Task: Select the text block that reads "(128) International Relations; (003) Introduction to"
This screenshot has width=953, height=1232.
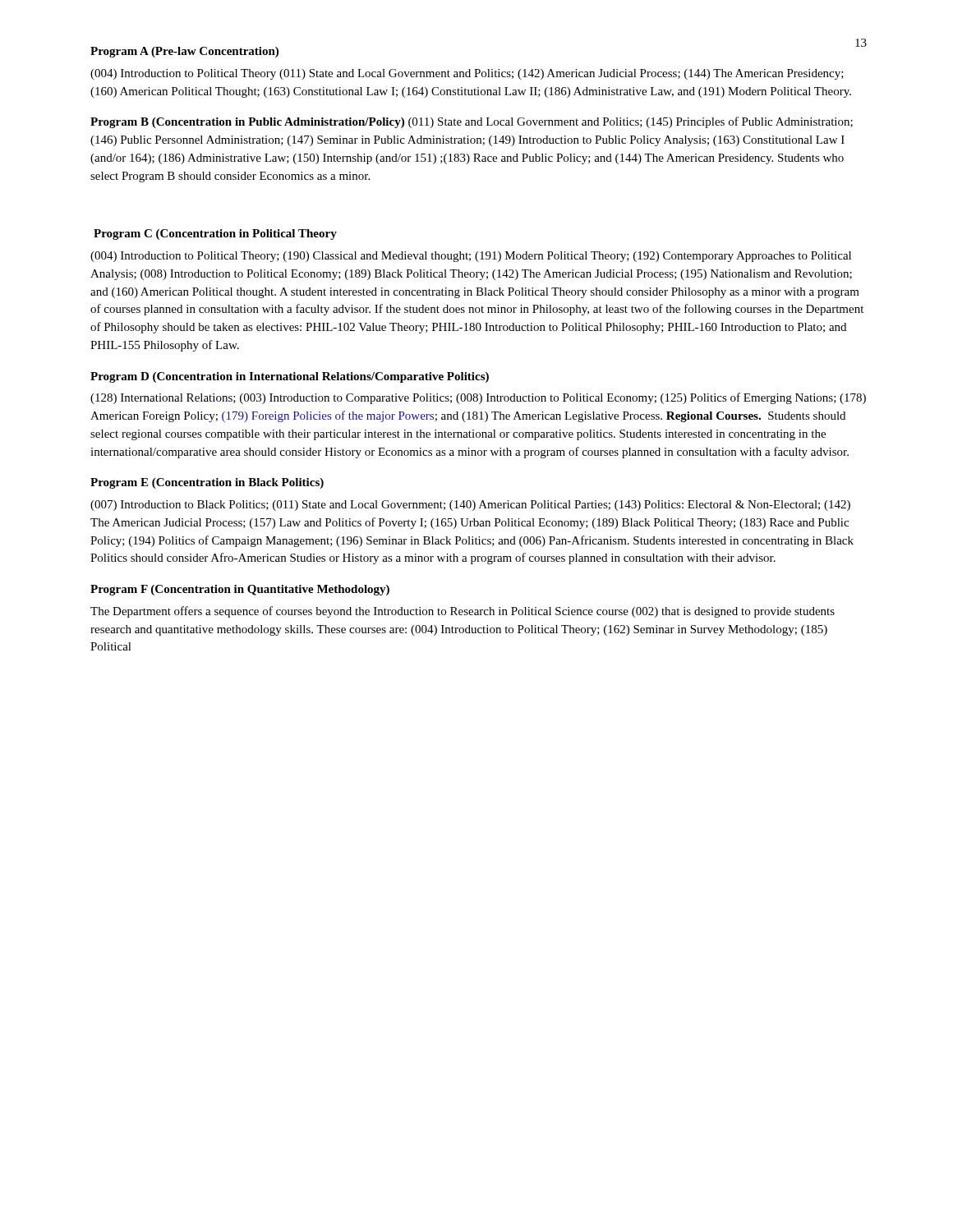Action: click(478, 425)
